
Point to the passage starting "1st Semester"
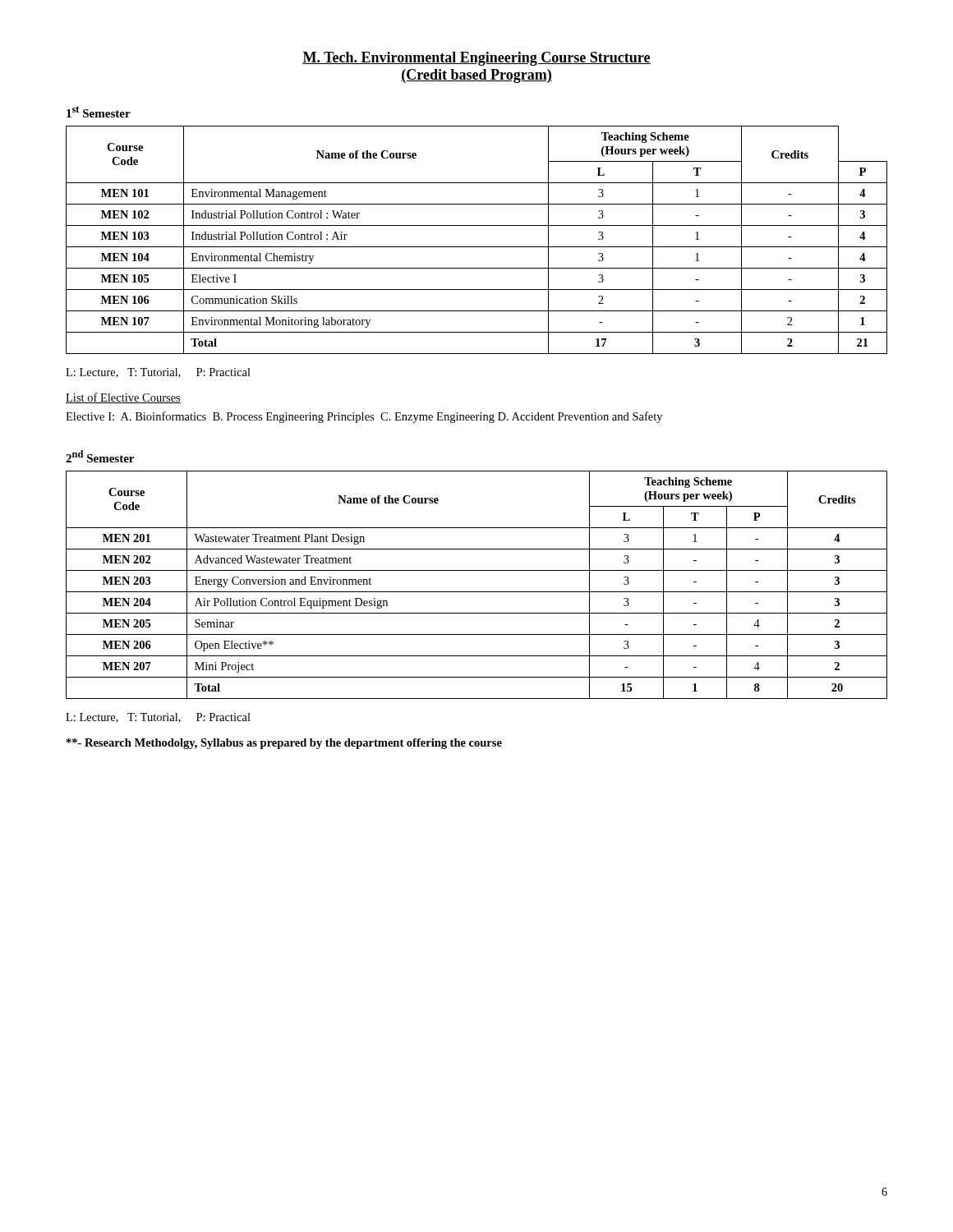point(98,112)
